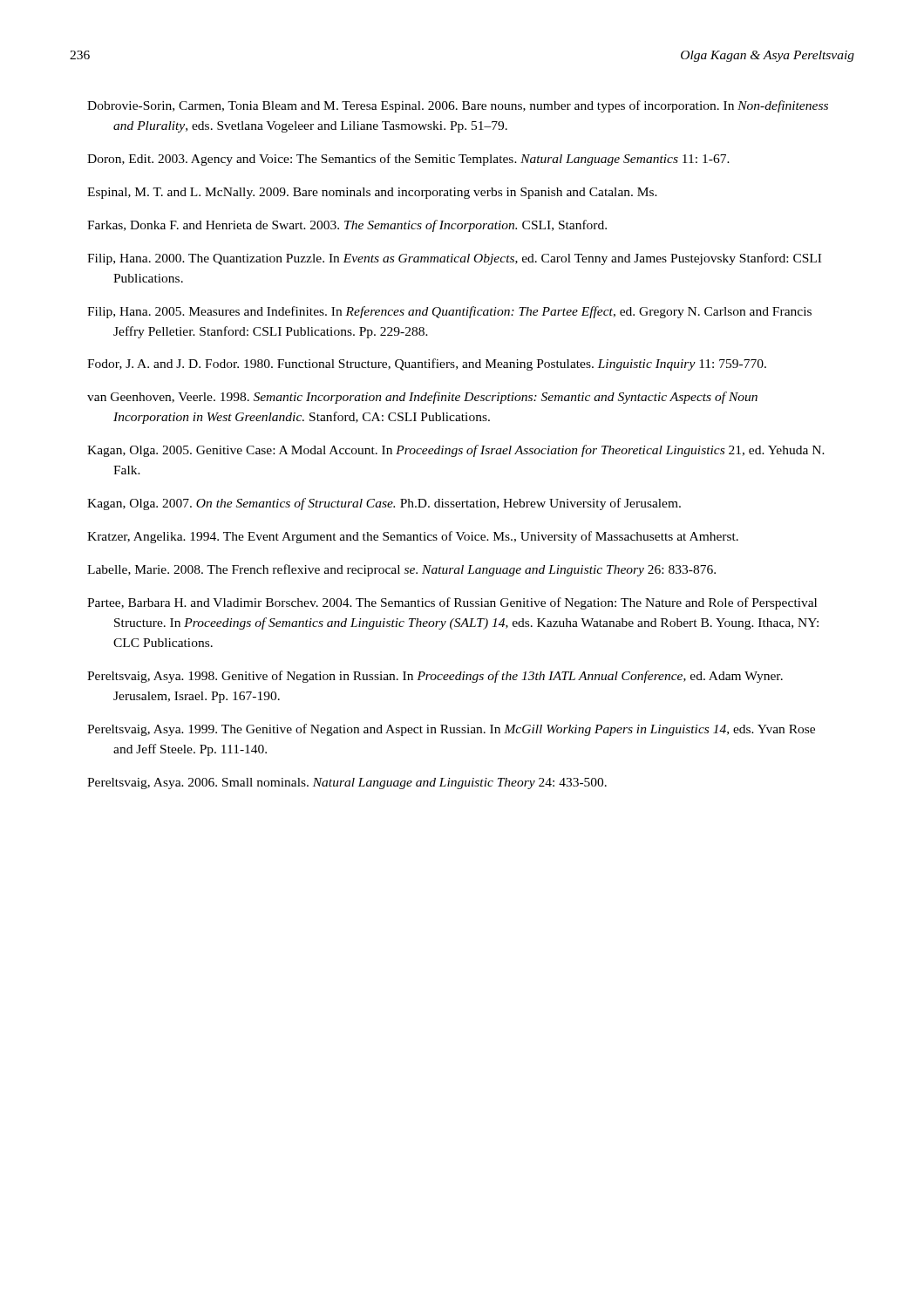Point to the region starting "Pereltsvaig, Asya. 1999. The Genitive of Negation and"

(x=451, y=738)
